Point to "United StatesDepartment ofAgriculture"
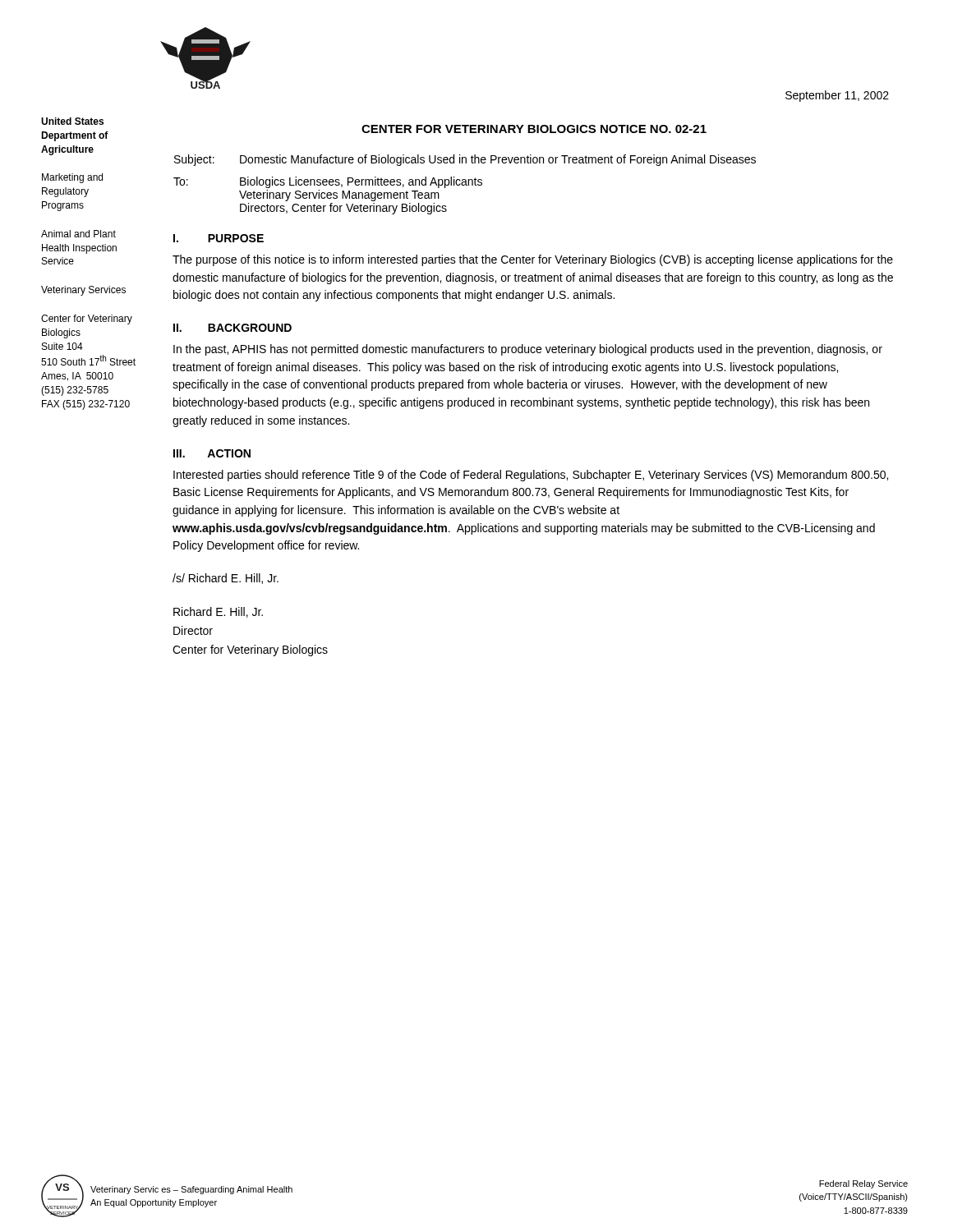The width and height of the screenshot is (953, 1232). point(74,135)
